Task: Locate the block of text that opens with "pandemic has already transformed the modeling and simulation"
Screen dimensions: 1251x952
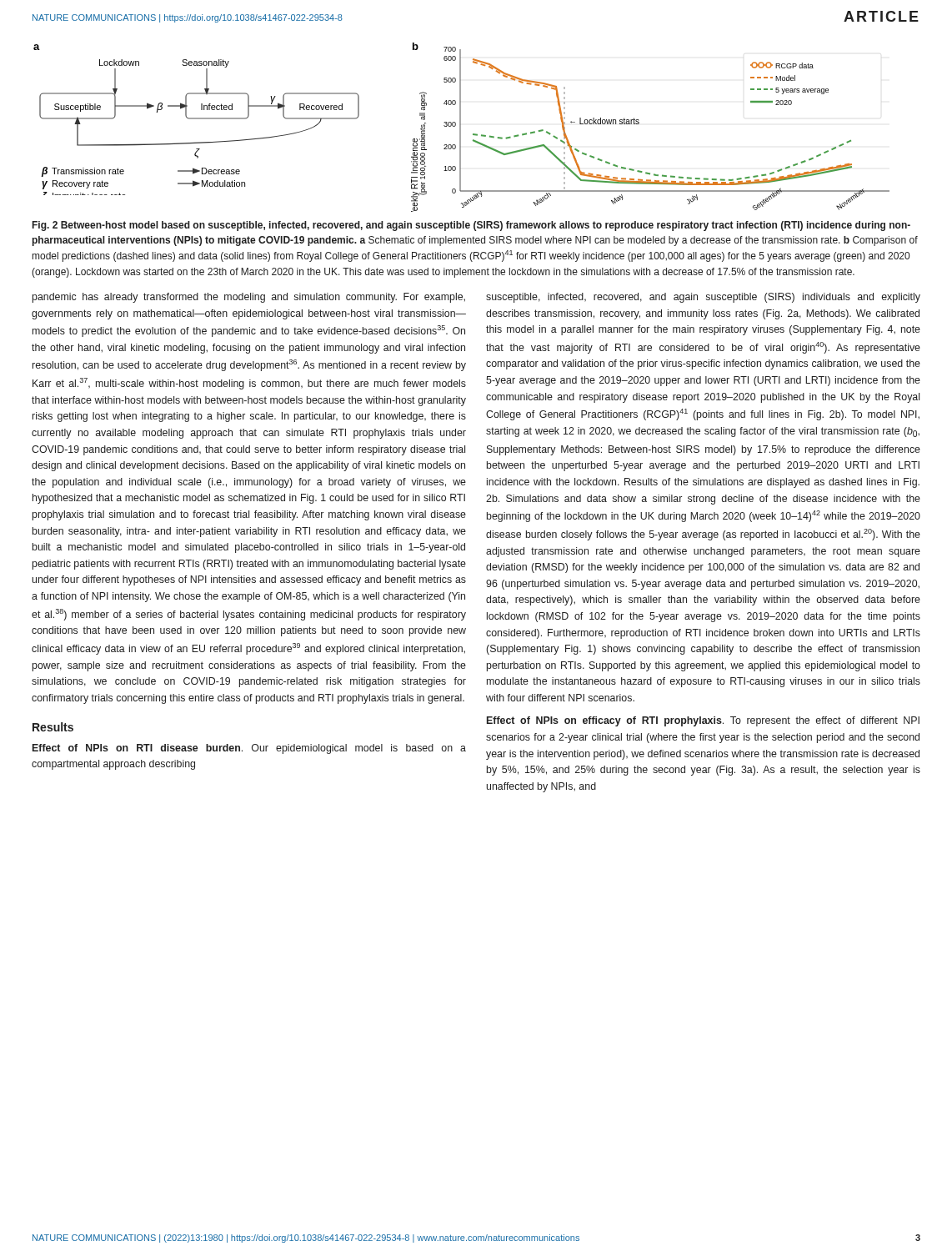Action: pyautogui.click(x=249, y=531)
